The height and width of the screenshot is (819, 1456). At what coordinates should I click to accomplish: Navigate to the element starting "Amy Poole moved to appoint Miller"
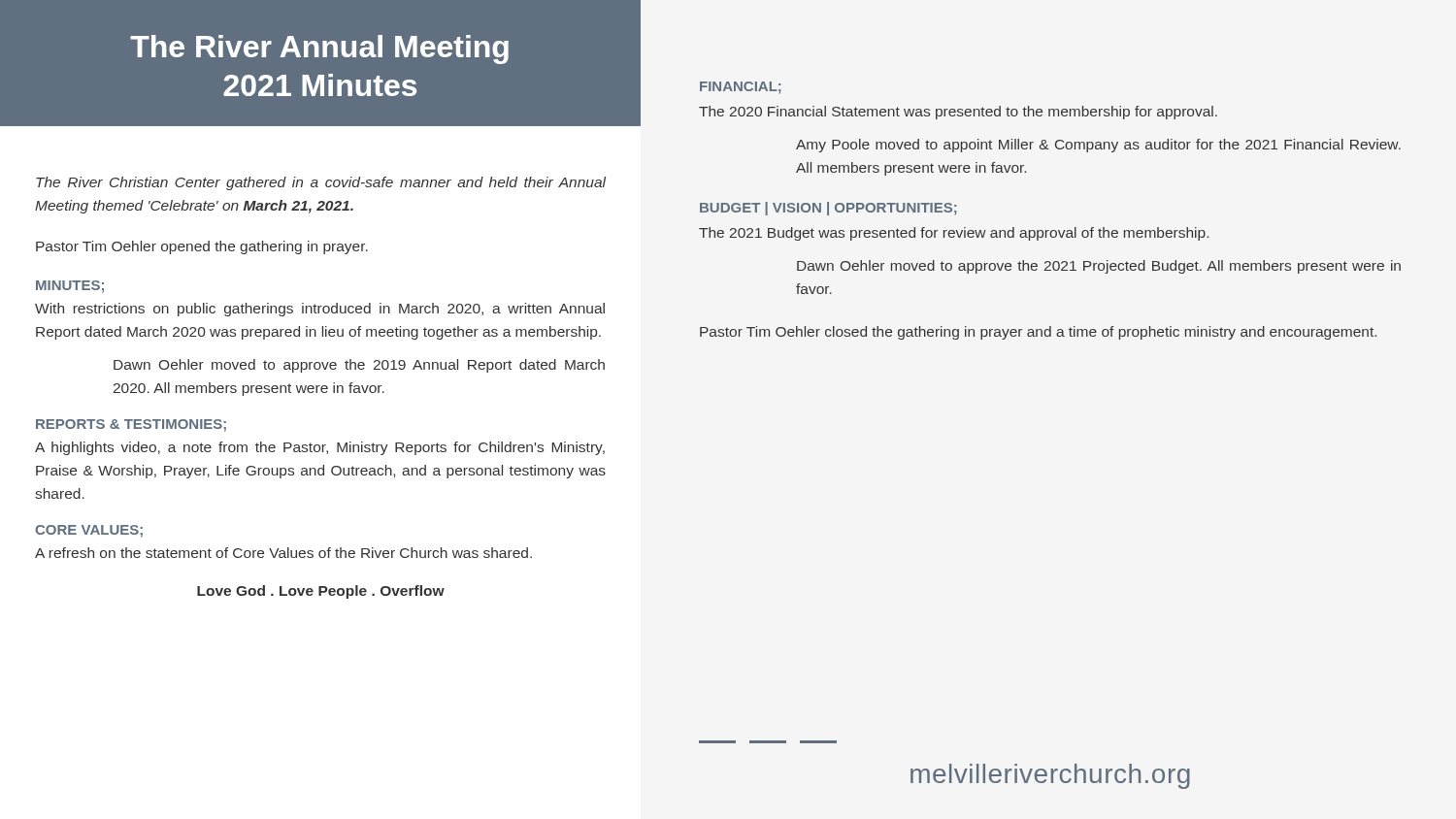1099,156
